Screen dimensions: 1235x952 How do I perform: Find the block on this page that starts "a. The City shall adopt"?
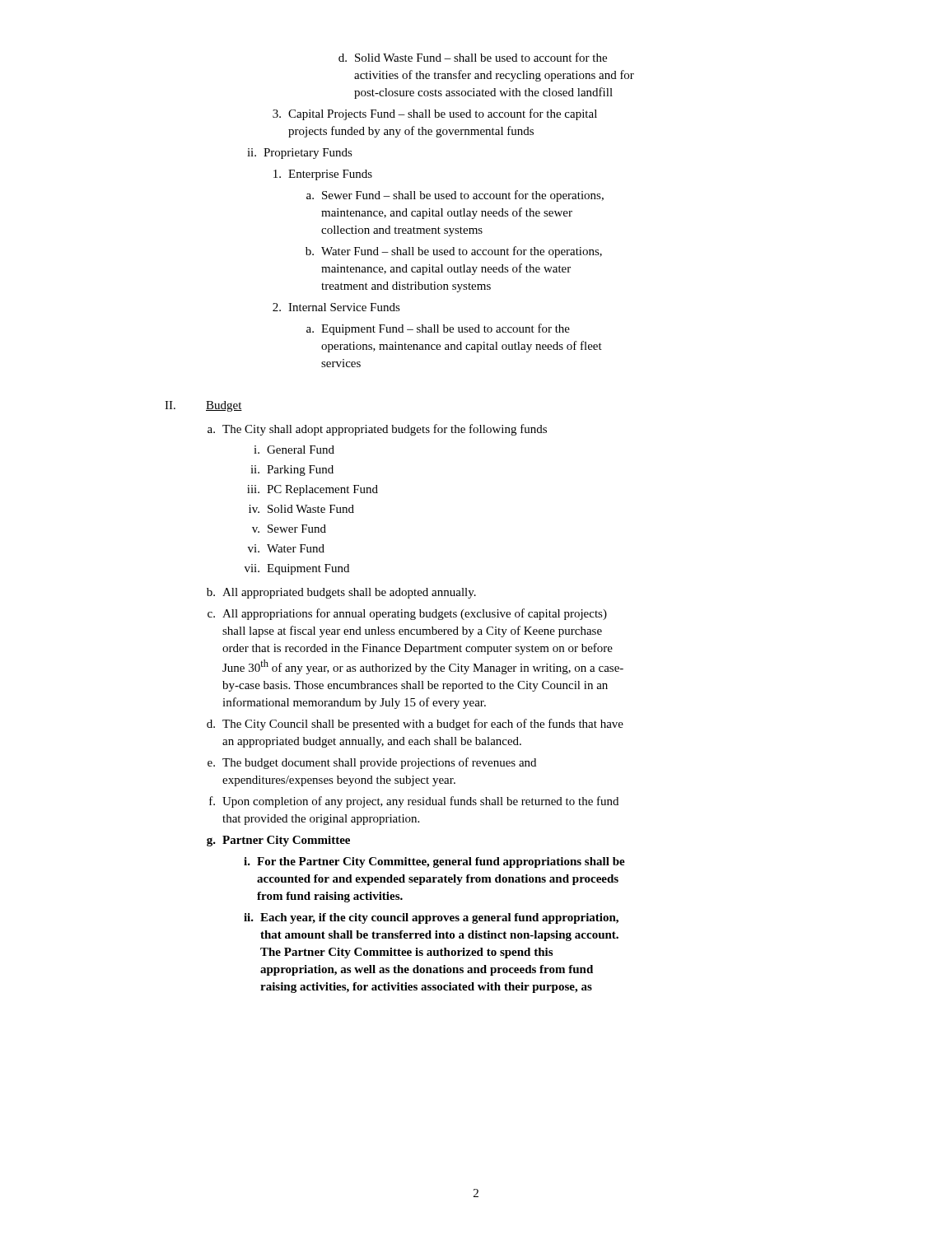[372, 429]
